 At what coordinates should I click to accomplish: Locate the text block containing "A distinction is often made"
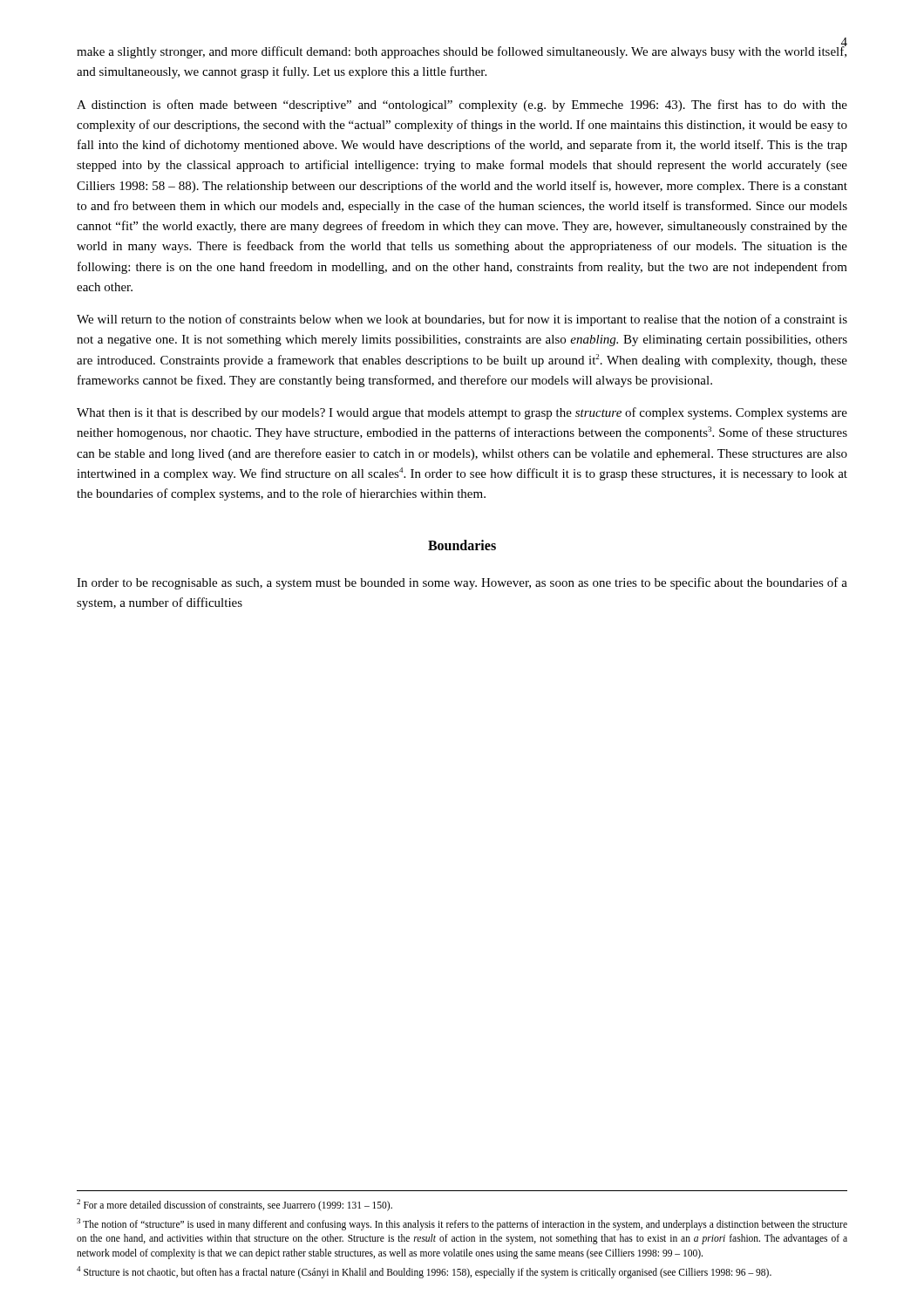tap(462, 196)
